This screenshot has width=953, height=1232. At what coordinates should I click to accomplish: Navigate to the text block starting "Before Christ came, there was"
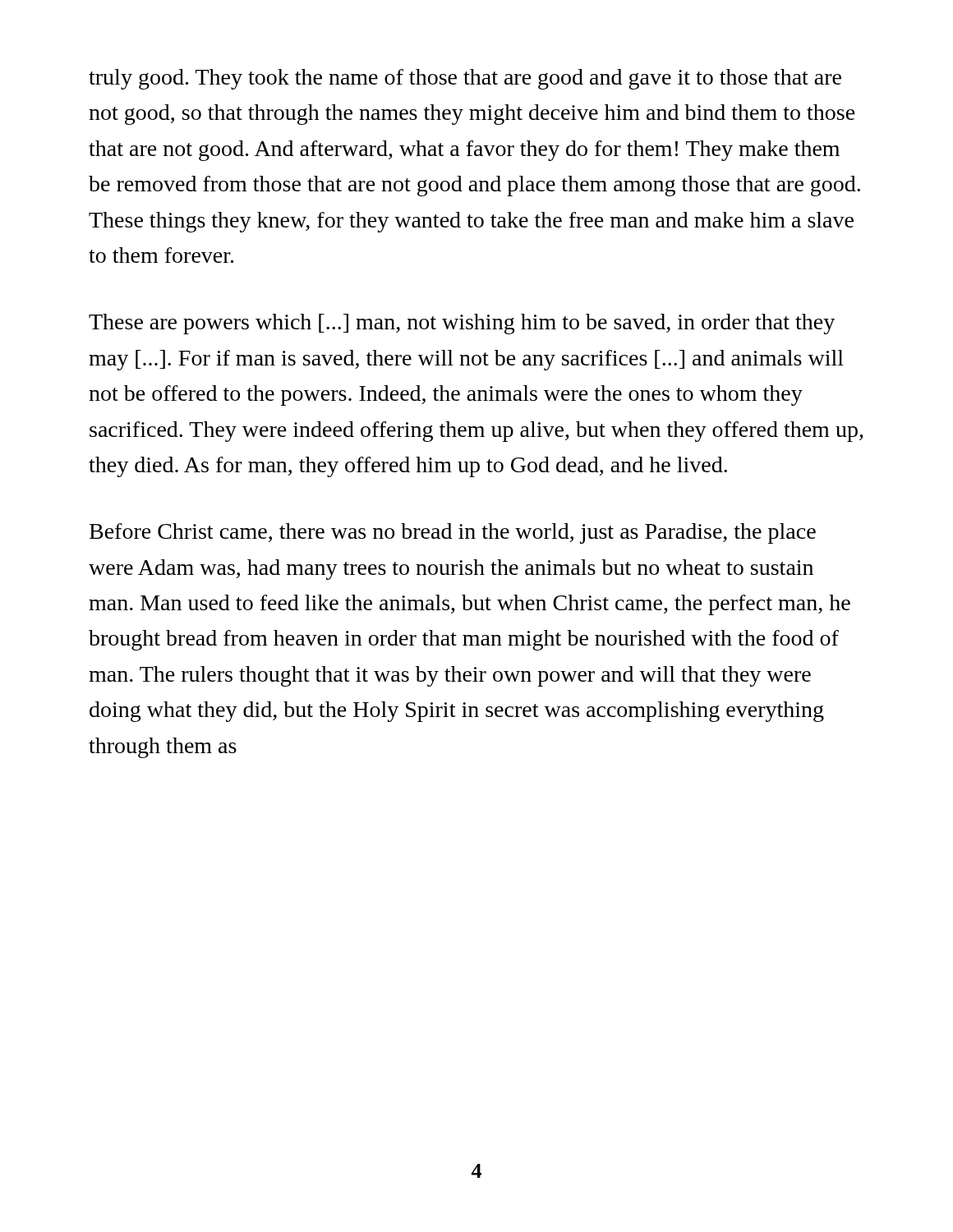[470, 638]
